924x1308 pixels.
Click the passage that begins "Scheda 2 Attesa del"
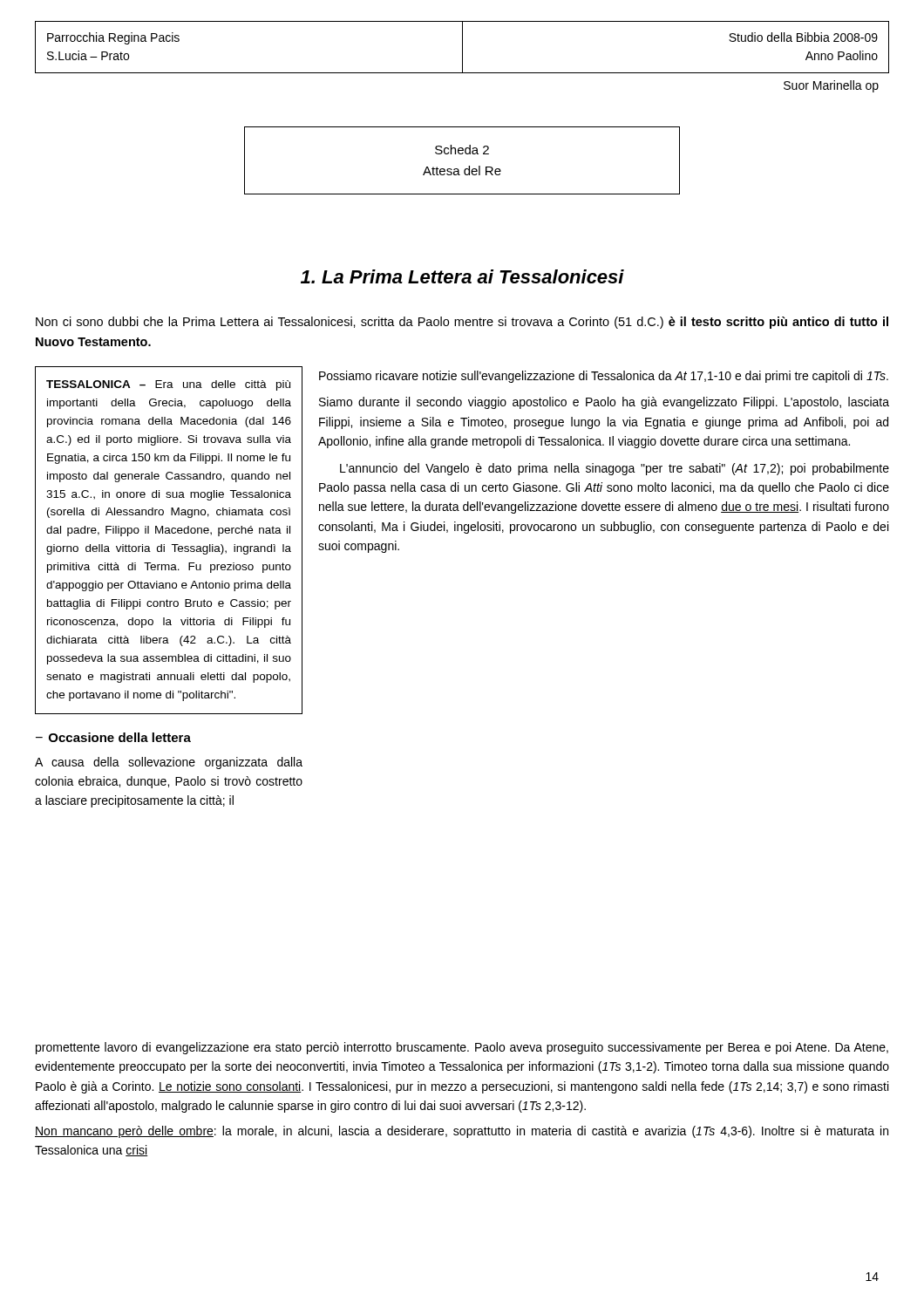[462, 160]
